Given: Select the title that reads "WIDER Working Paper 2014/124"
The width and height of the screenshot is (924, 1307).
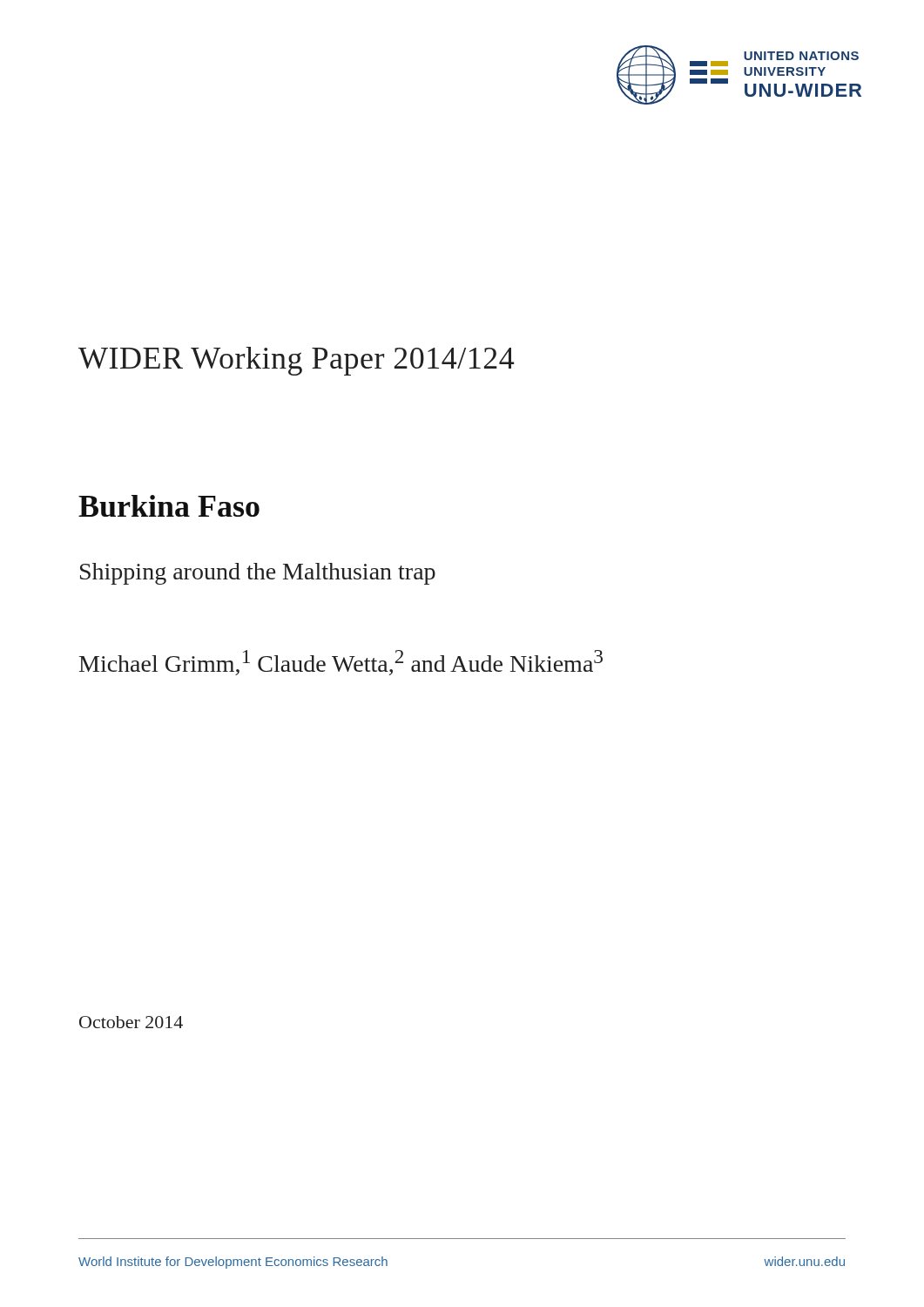Looking at the screenshot, I should pyautogui.click(x=297, y=358).
